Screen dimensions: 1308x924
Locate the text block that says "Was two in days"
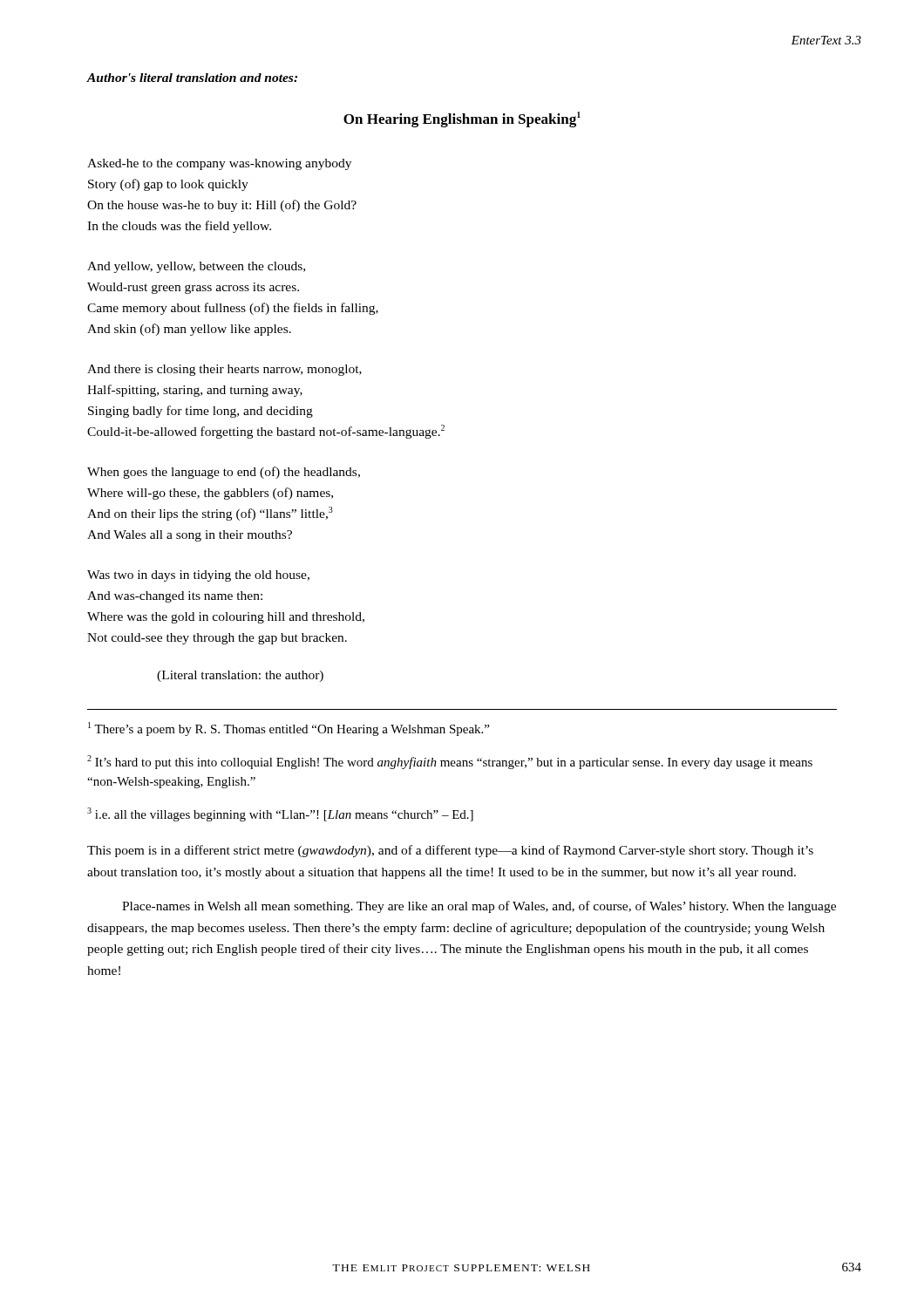[x=226, y=606]
